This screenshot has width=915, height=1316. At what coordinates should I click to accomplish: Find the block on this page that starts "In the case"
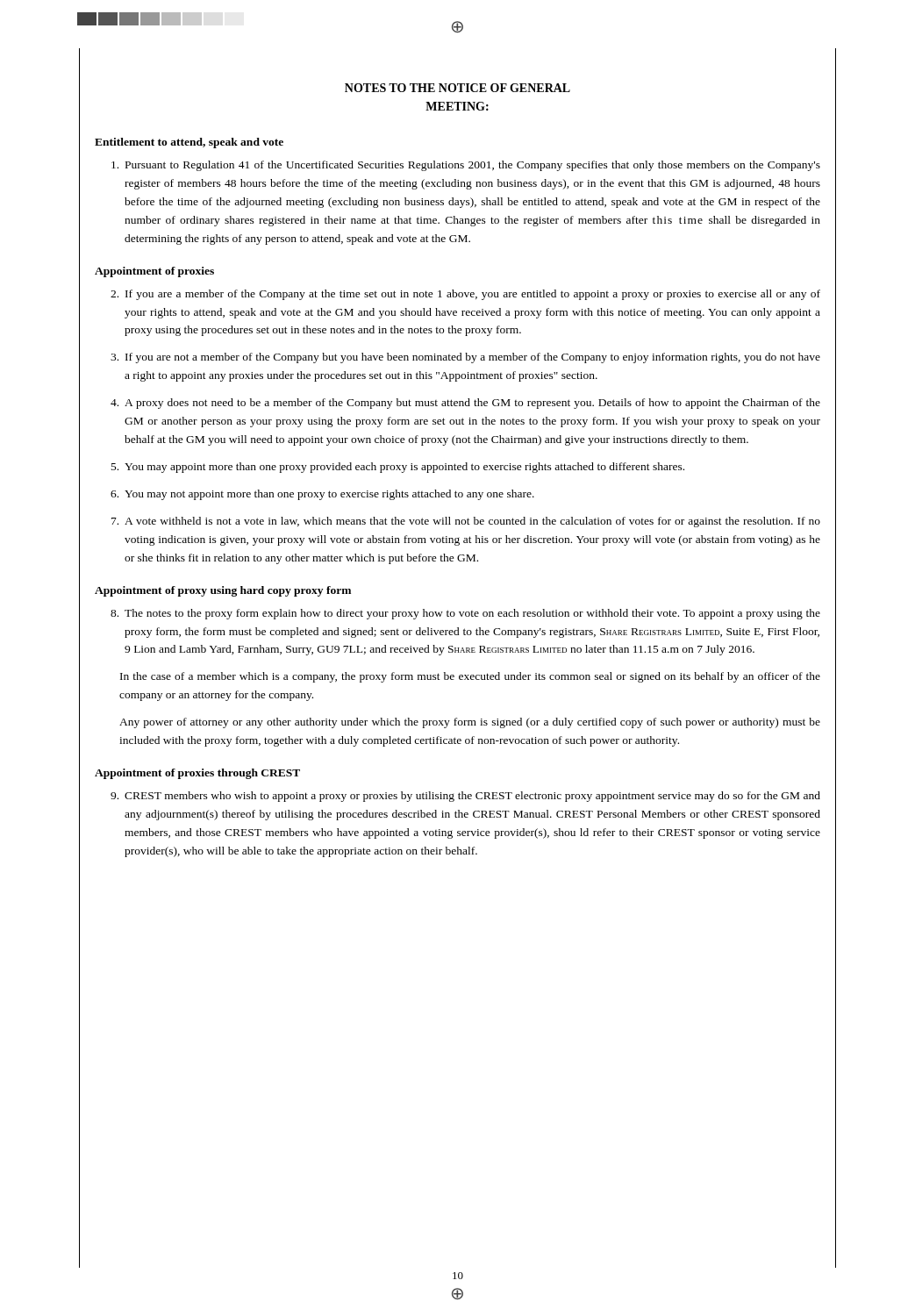(470, 686)
